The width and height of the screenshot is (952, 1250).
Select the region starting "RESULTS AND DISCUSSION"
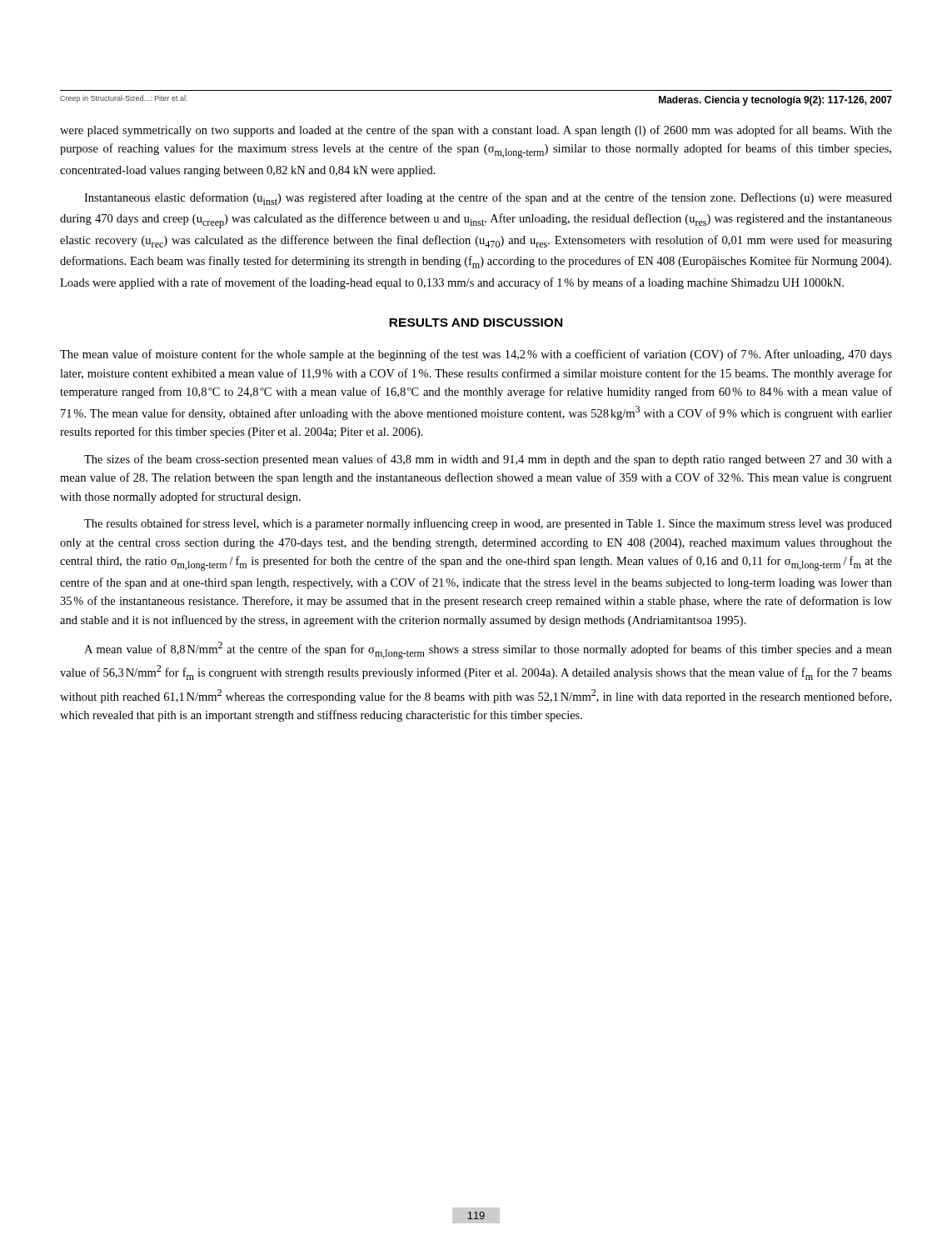(x=476, y=322)
